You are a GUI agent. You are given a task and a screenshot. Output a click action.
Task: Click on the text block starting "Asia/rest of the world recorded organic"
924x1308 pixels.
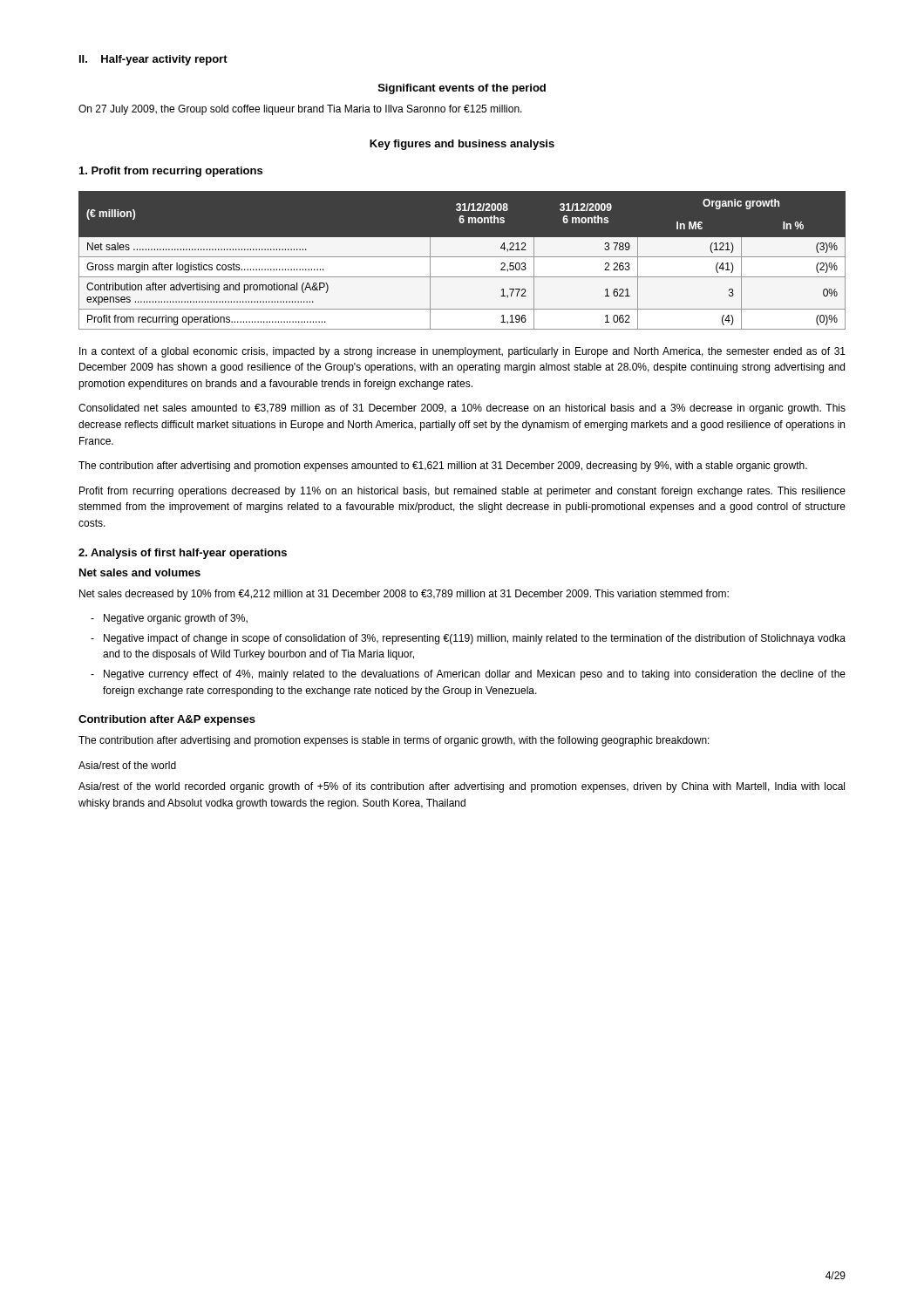(462, 795)
